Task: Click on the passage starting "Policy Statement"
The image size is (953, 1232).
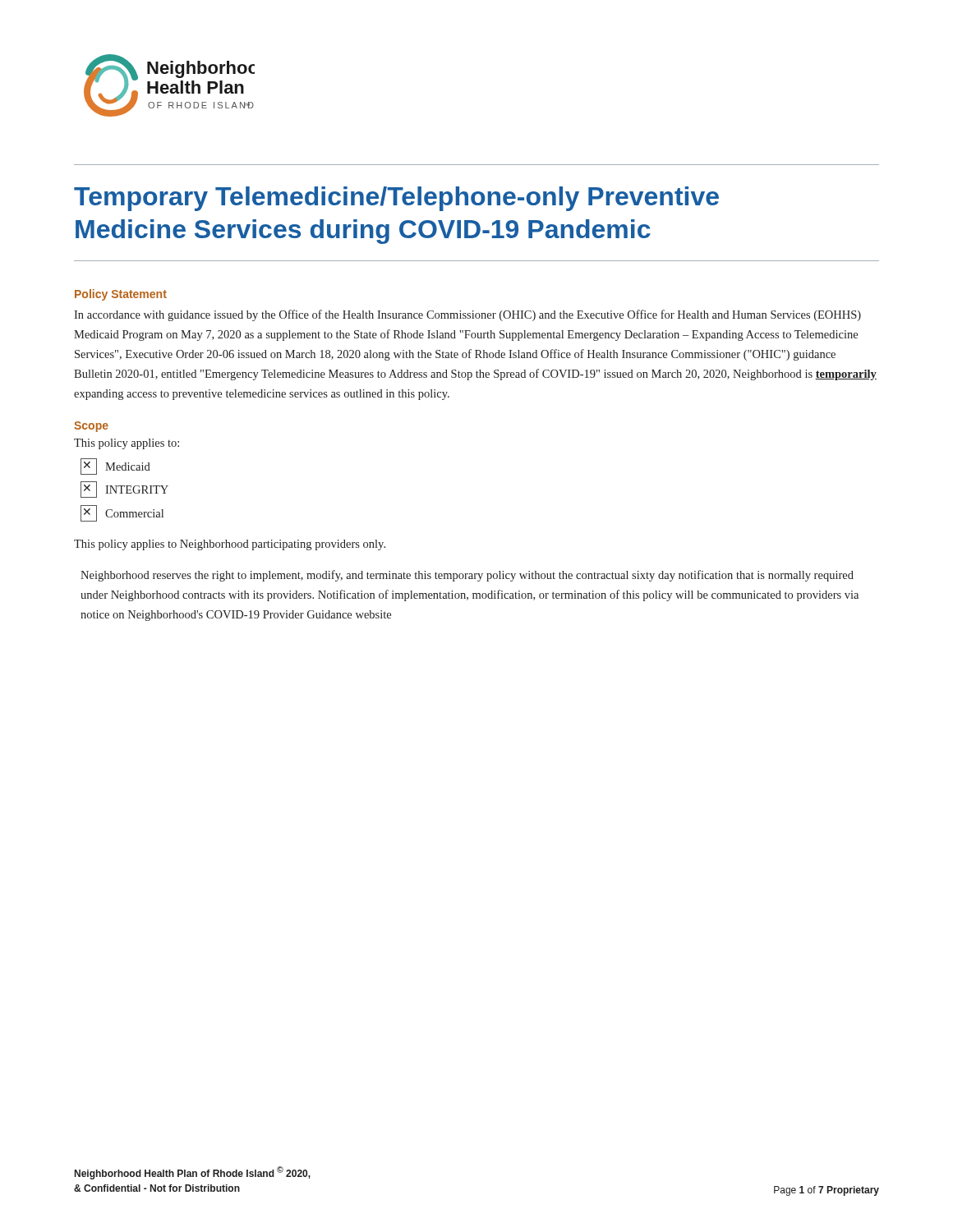Action: coord(121,295)
